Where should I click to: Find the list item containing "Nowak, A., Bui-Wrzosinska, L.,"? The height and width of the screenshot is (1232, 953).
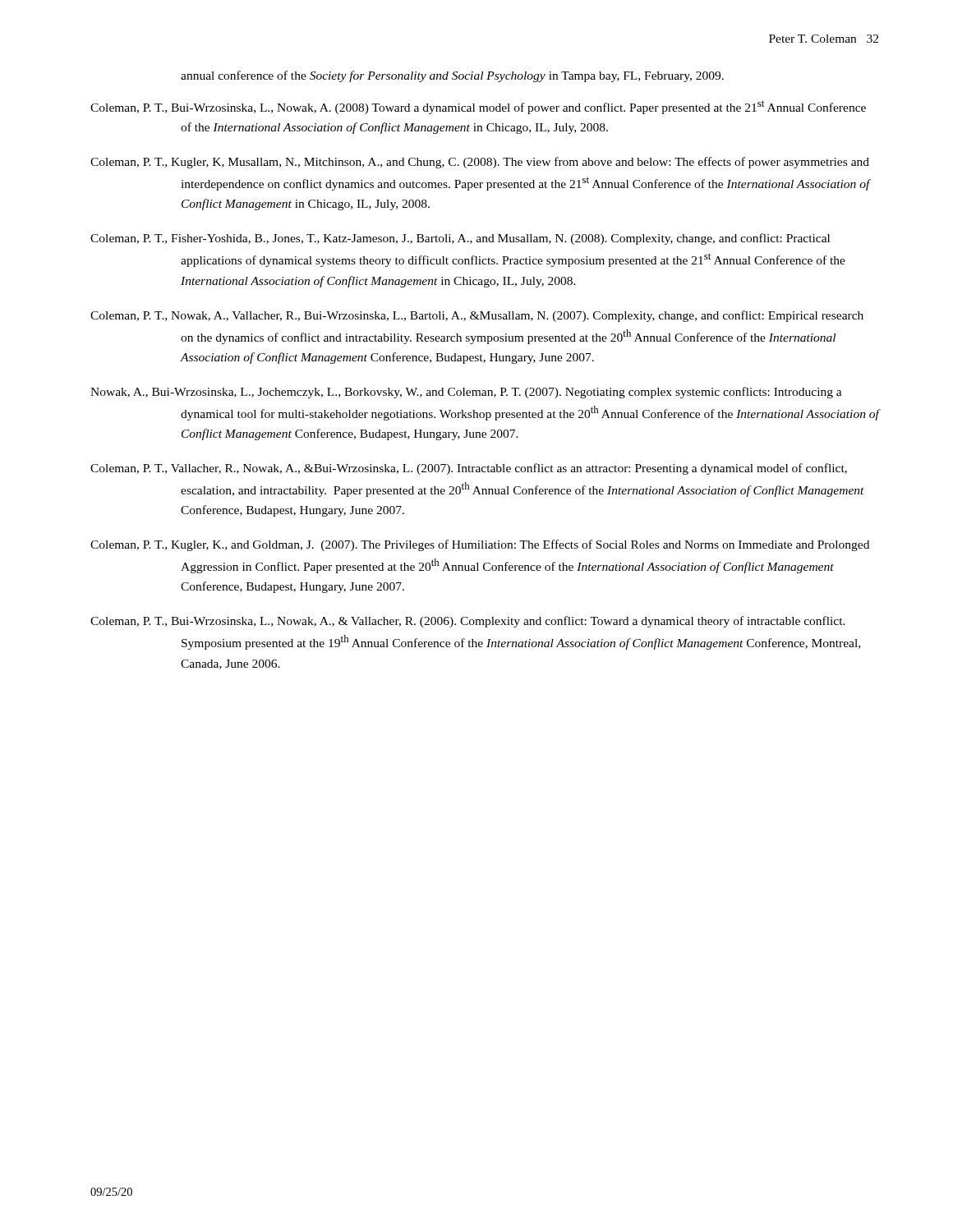click(485, 412)
